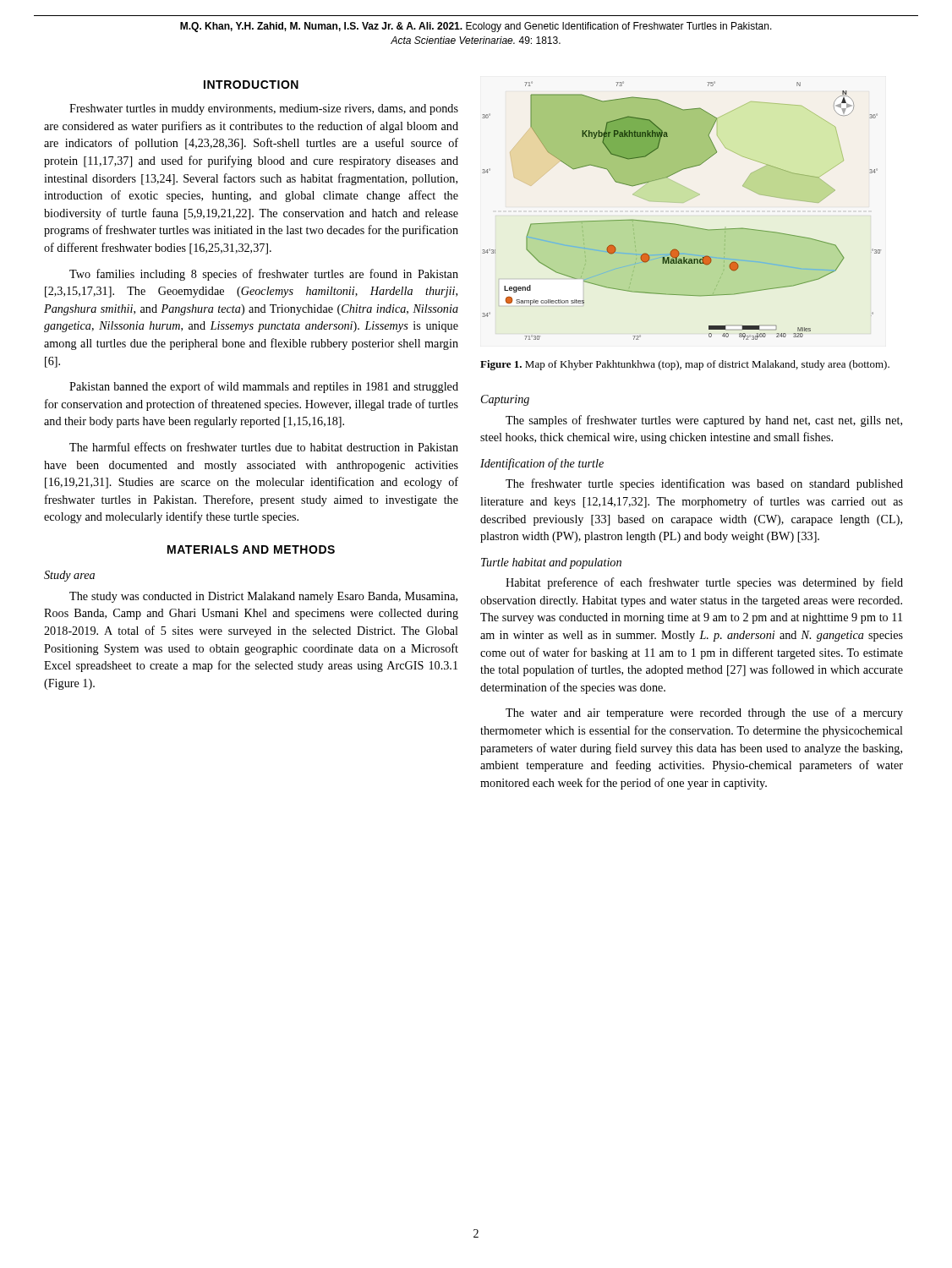The height and width of the screenshot is (1268, 952).
Task: Select the map
Action: click(x=683, y=214)
